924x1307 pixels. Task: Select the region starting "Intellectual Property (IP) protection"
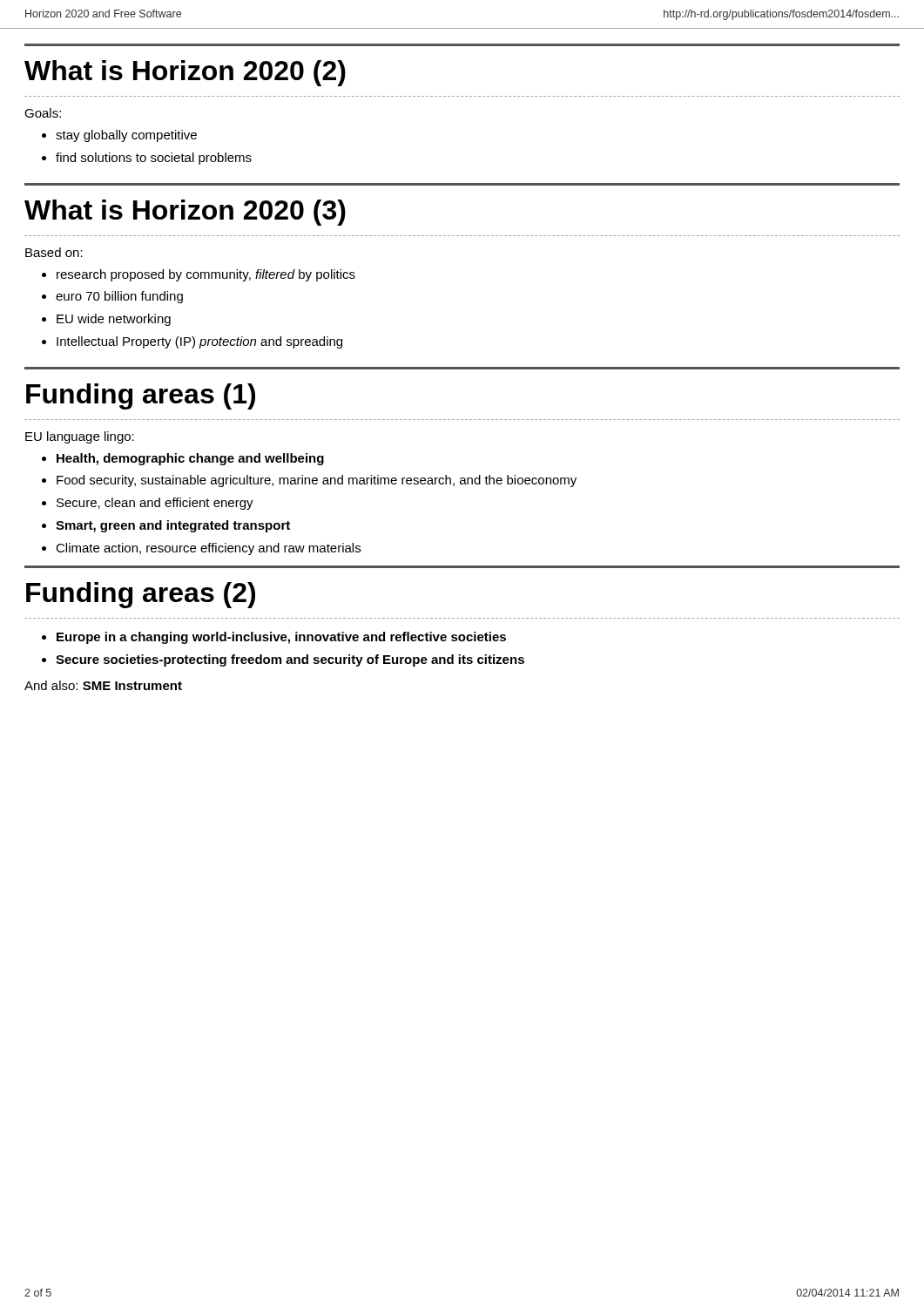coord(199,341)
